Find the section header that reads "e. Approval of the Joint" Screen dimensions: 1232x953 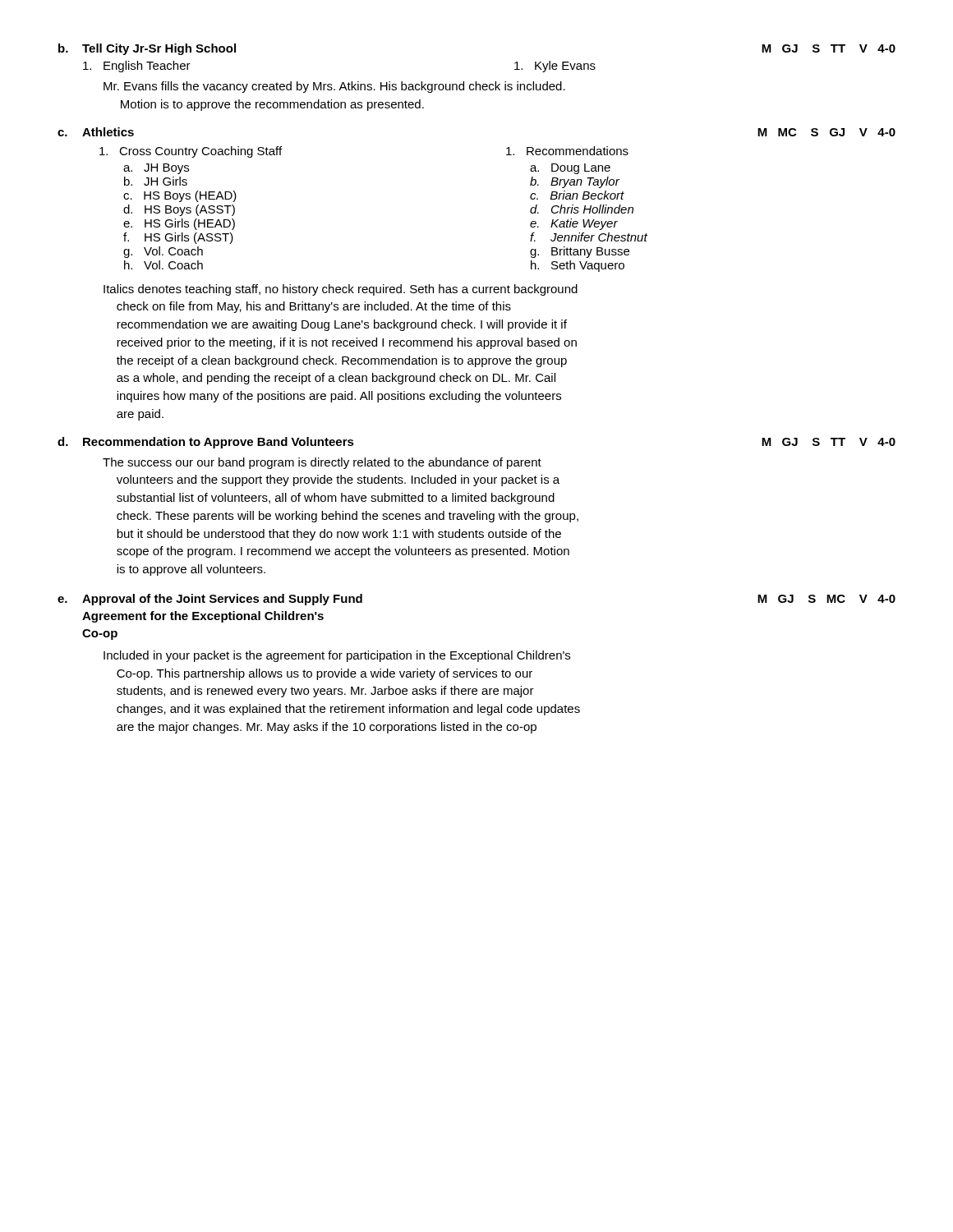pos(221,599)
